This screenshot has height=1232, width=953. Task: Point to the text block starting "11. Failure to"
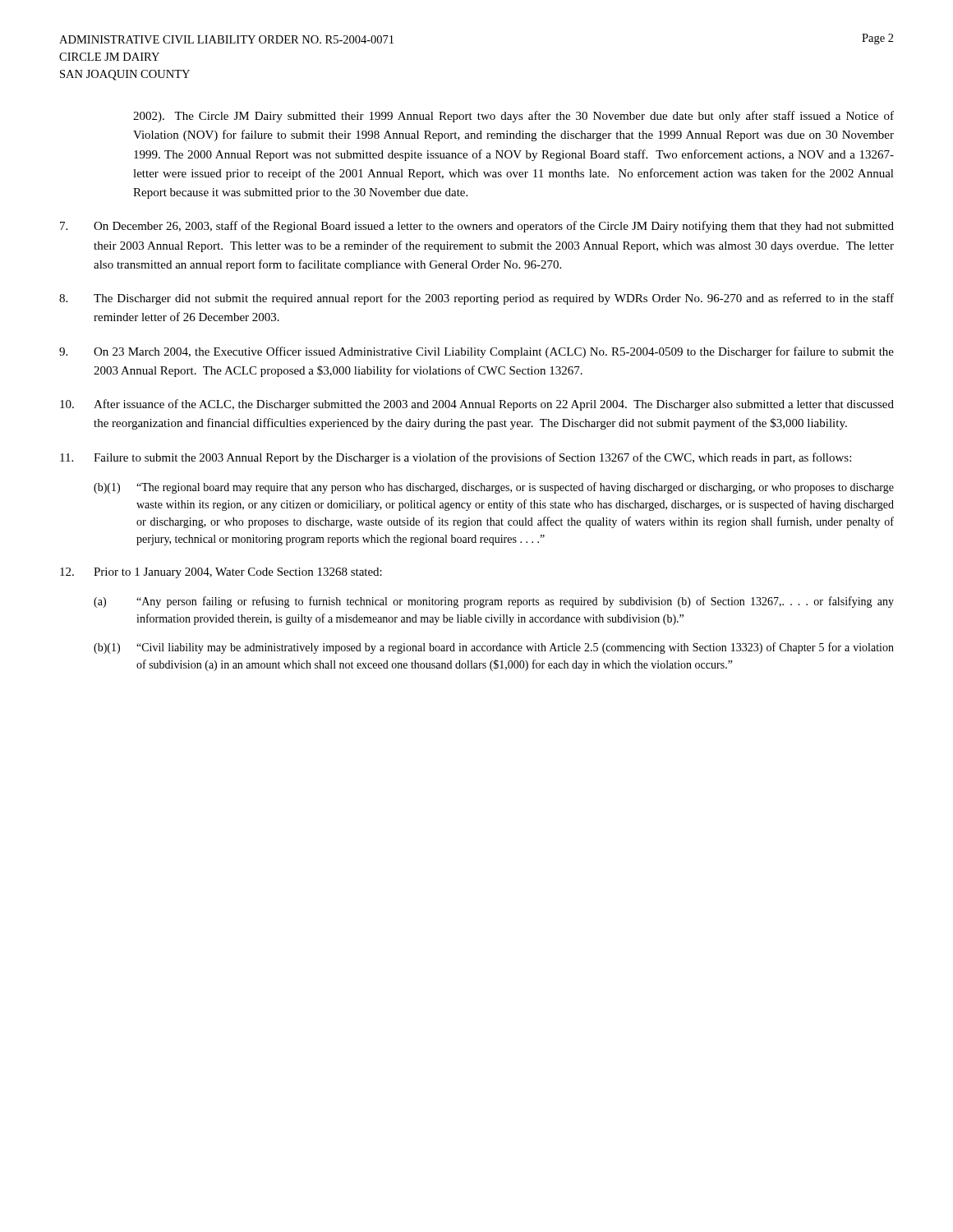point(476,498)
